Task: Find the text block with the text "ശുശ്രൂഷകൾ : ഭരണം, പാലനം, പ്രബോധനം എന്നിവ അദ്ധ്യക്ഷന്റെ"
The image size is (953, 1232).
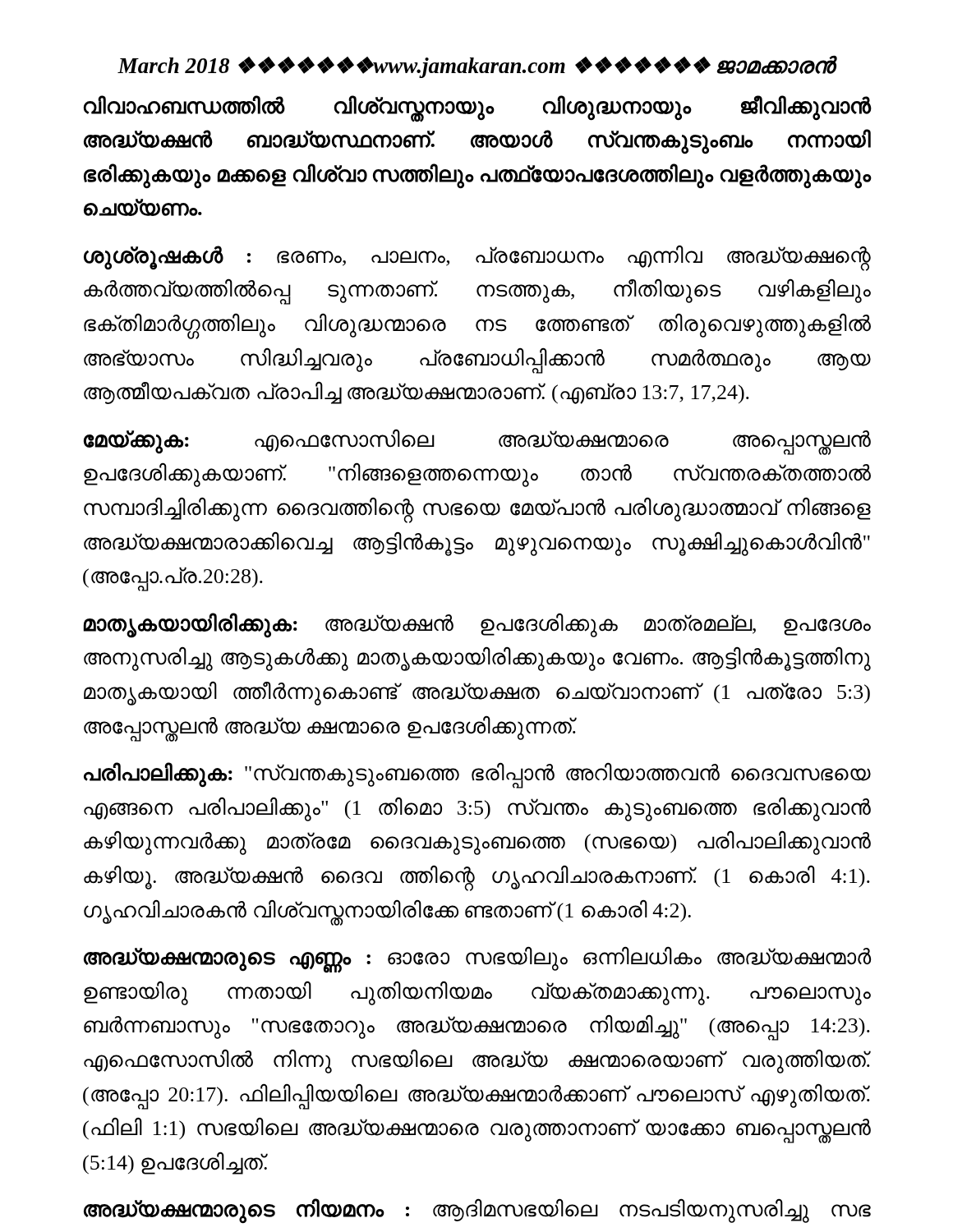Action: point(476,324)
